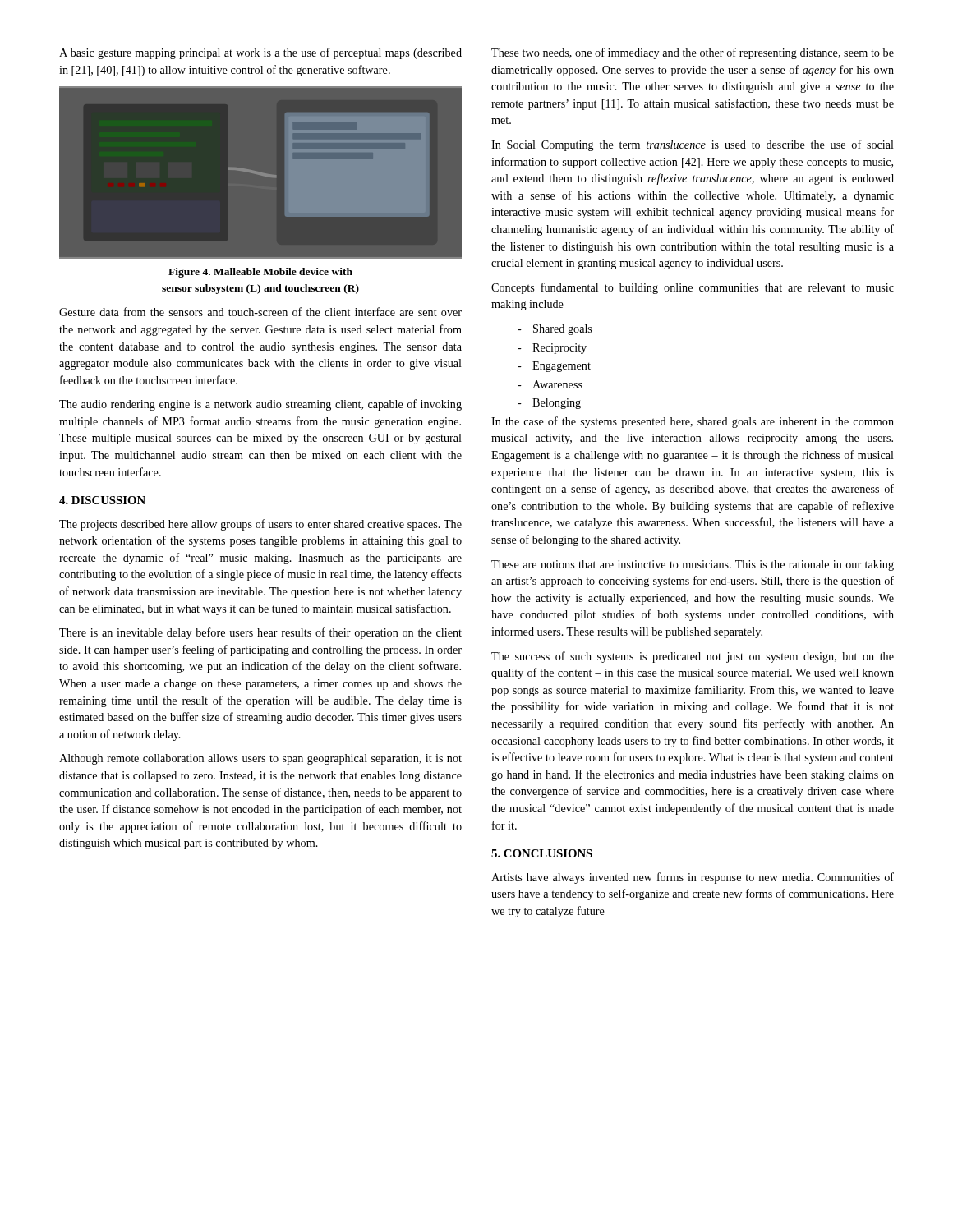Select the passage starting "- Engagement"
The image size is (953, 1232).
554,367
